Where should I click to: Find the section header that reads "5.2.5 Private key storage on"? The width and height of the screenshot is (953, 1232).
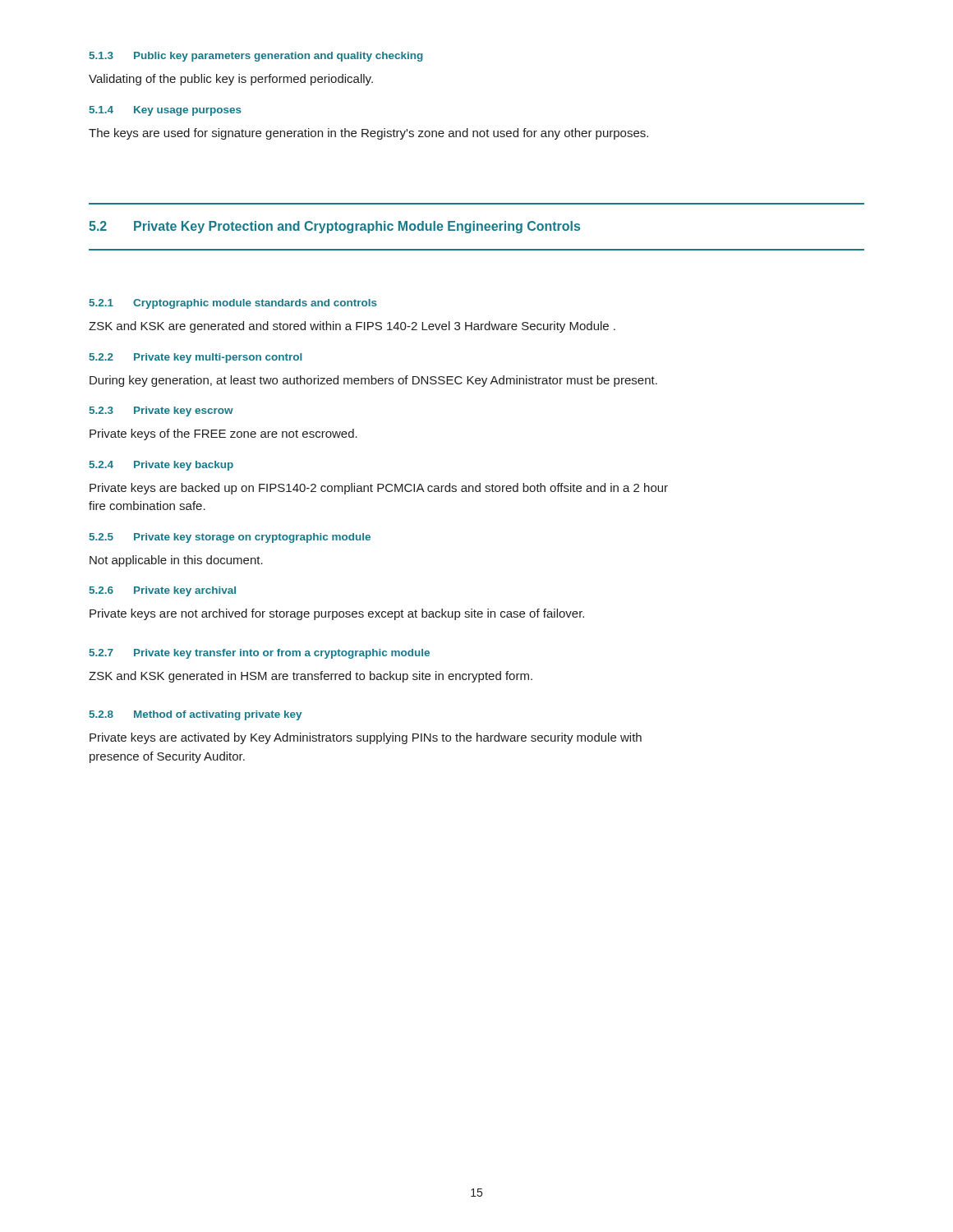(230, 536)
